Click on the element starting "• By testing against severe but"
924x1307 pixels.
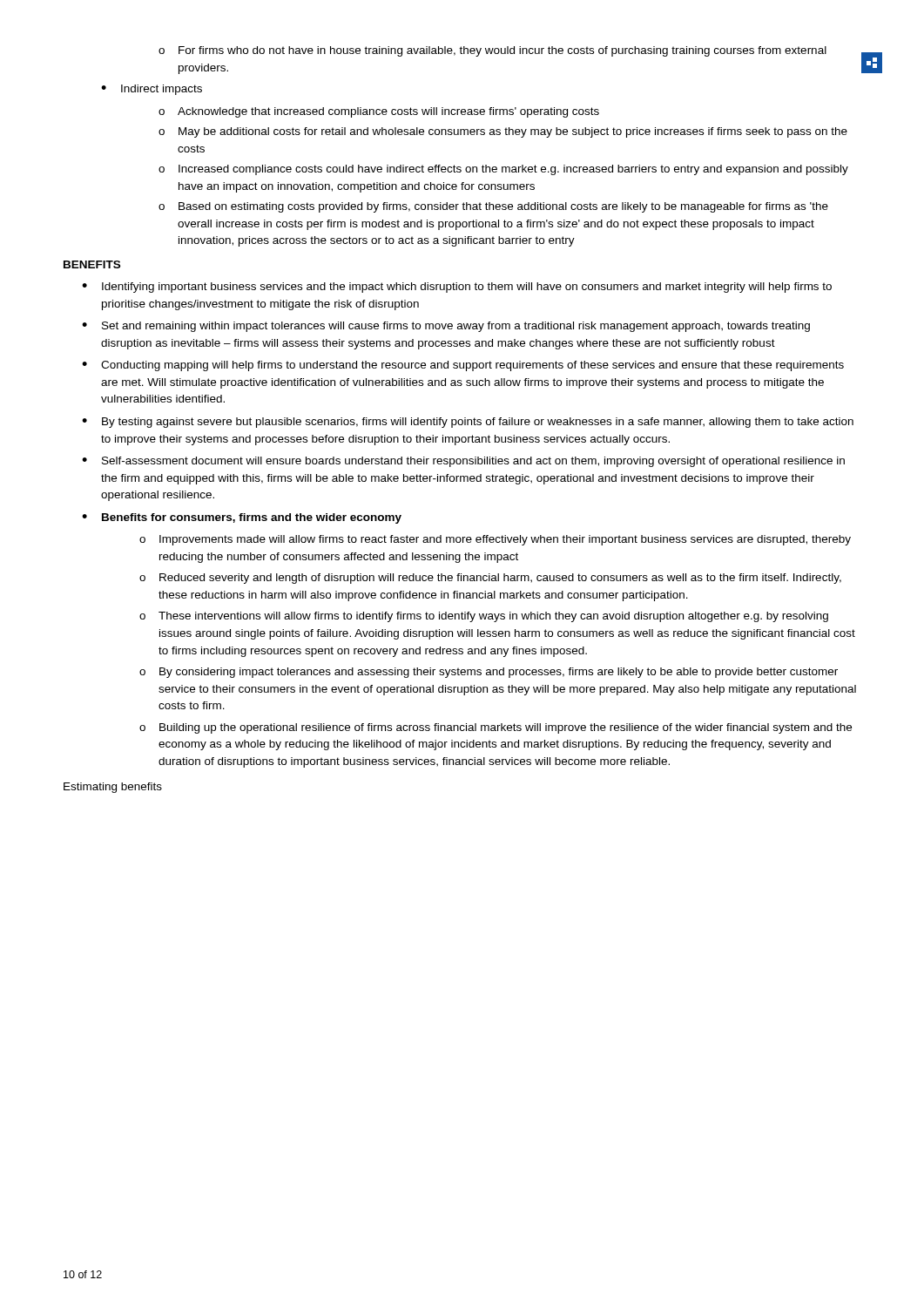coord(472,430)
